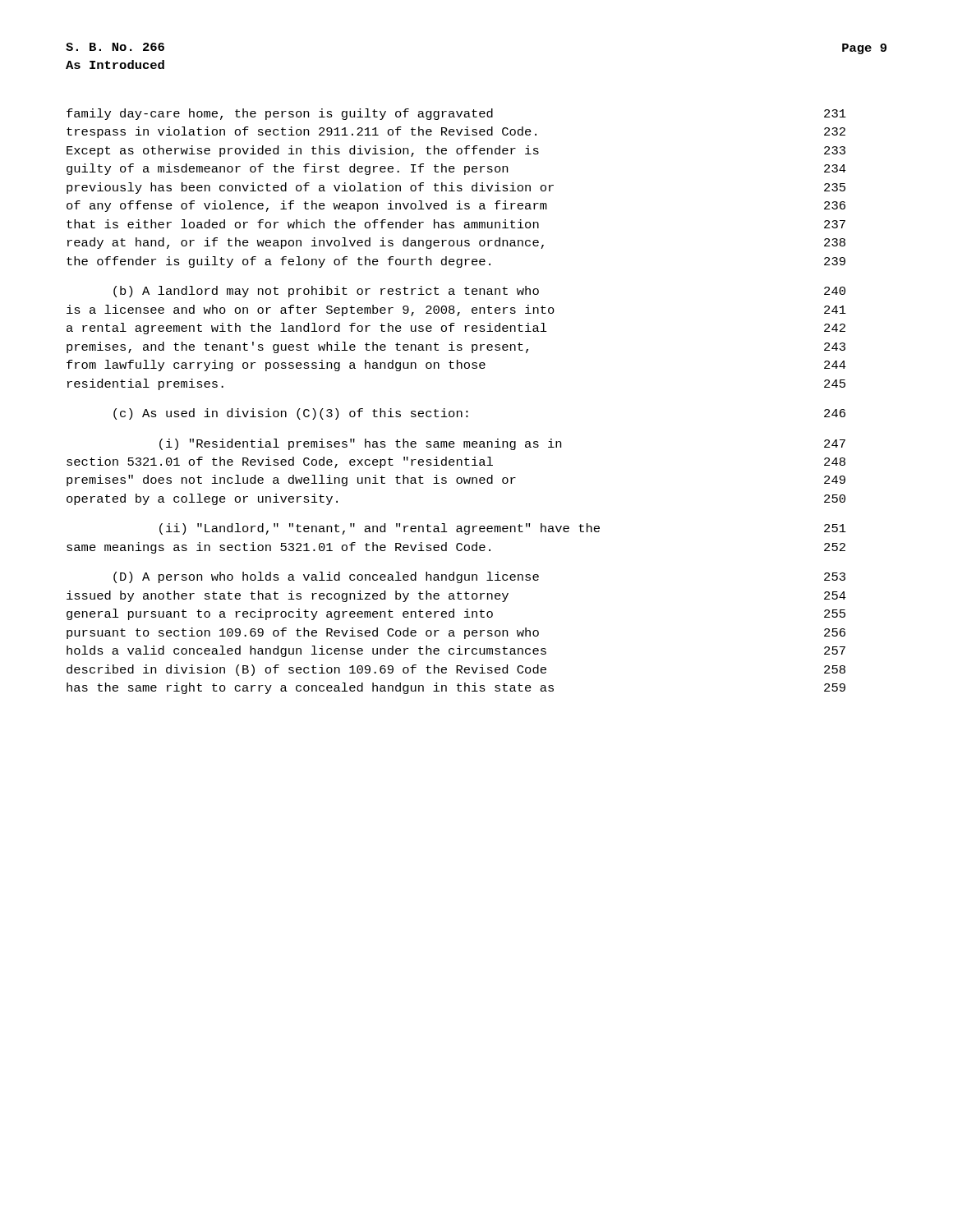This screenshot has height=1232, width=953.
Task: Find the block on this page that starts "(D) A person who holds"
Action: coord(456,633)
